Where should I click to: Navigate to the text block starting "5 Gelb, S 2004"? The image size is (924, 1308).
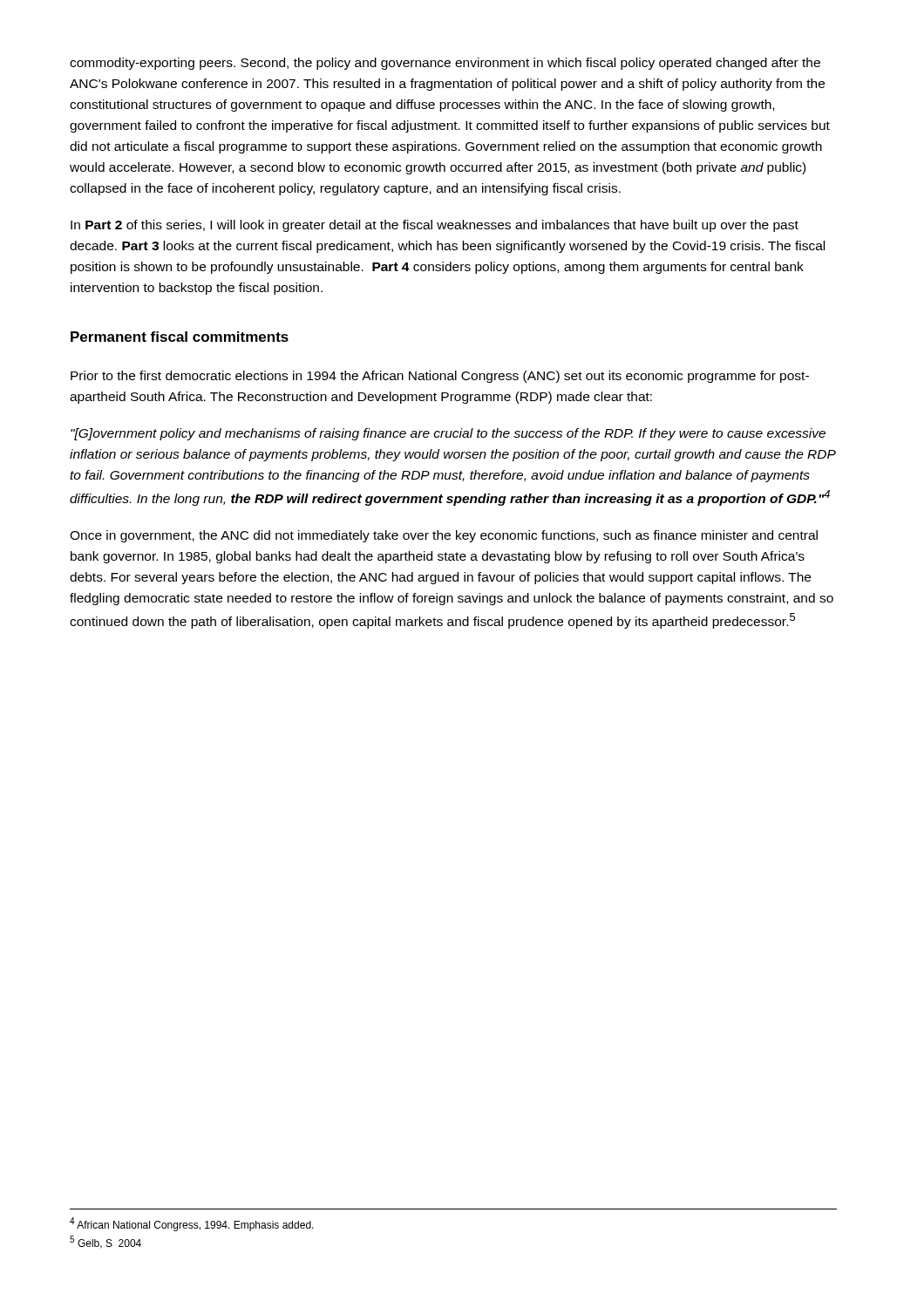point(106,1242)
